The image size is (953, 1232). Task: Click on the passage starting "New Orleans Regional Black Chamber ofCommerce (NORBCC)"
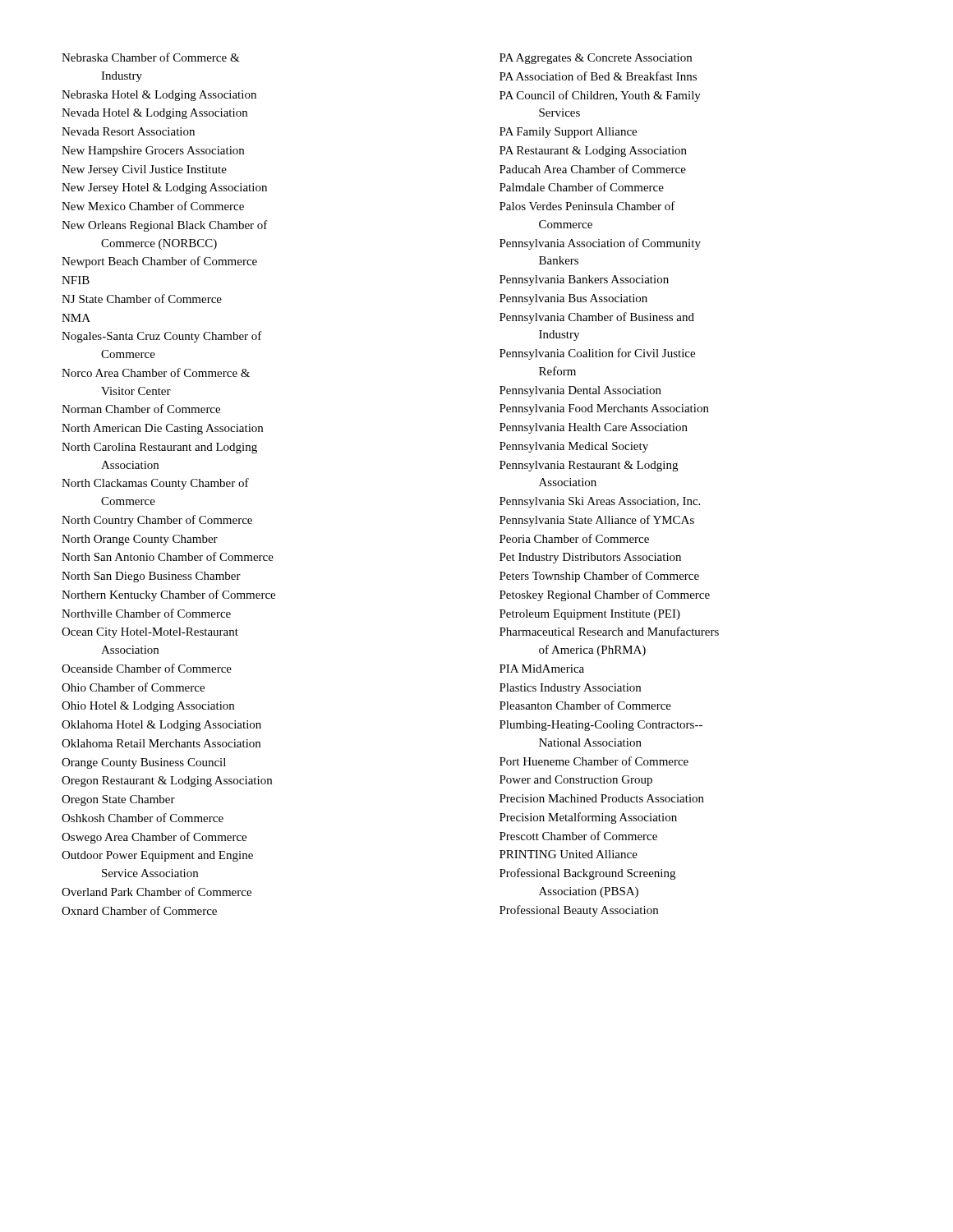point(264,234)
